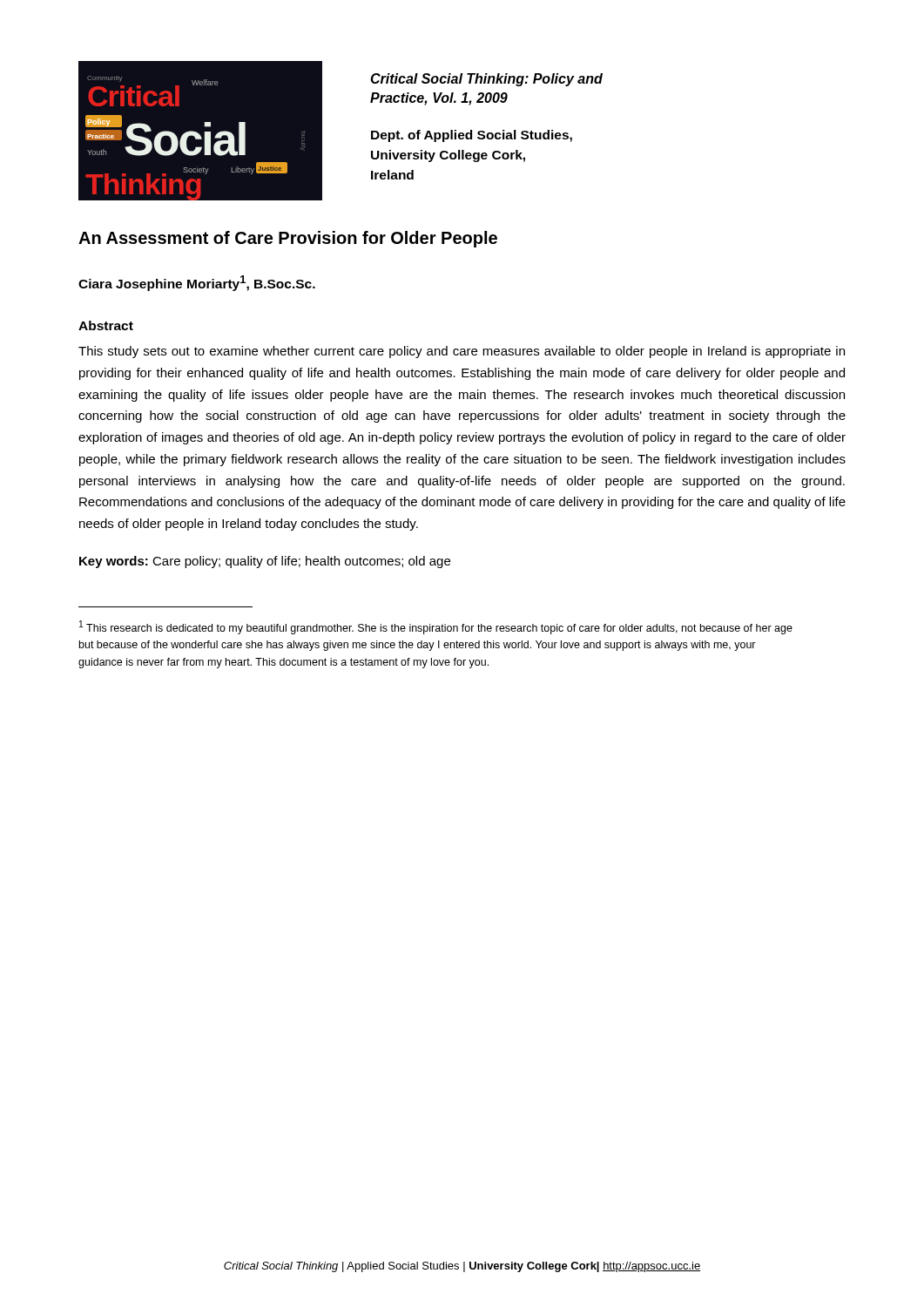Image resolution: width=924 pixels, height=1307 pixels.
Task: Select the text starting "This study sets out to"
Action: pyautogui.click(x=462, y=437)
